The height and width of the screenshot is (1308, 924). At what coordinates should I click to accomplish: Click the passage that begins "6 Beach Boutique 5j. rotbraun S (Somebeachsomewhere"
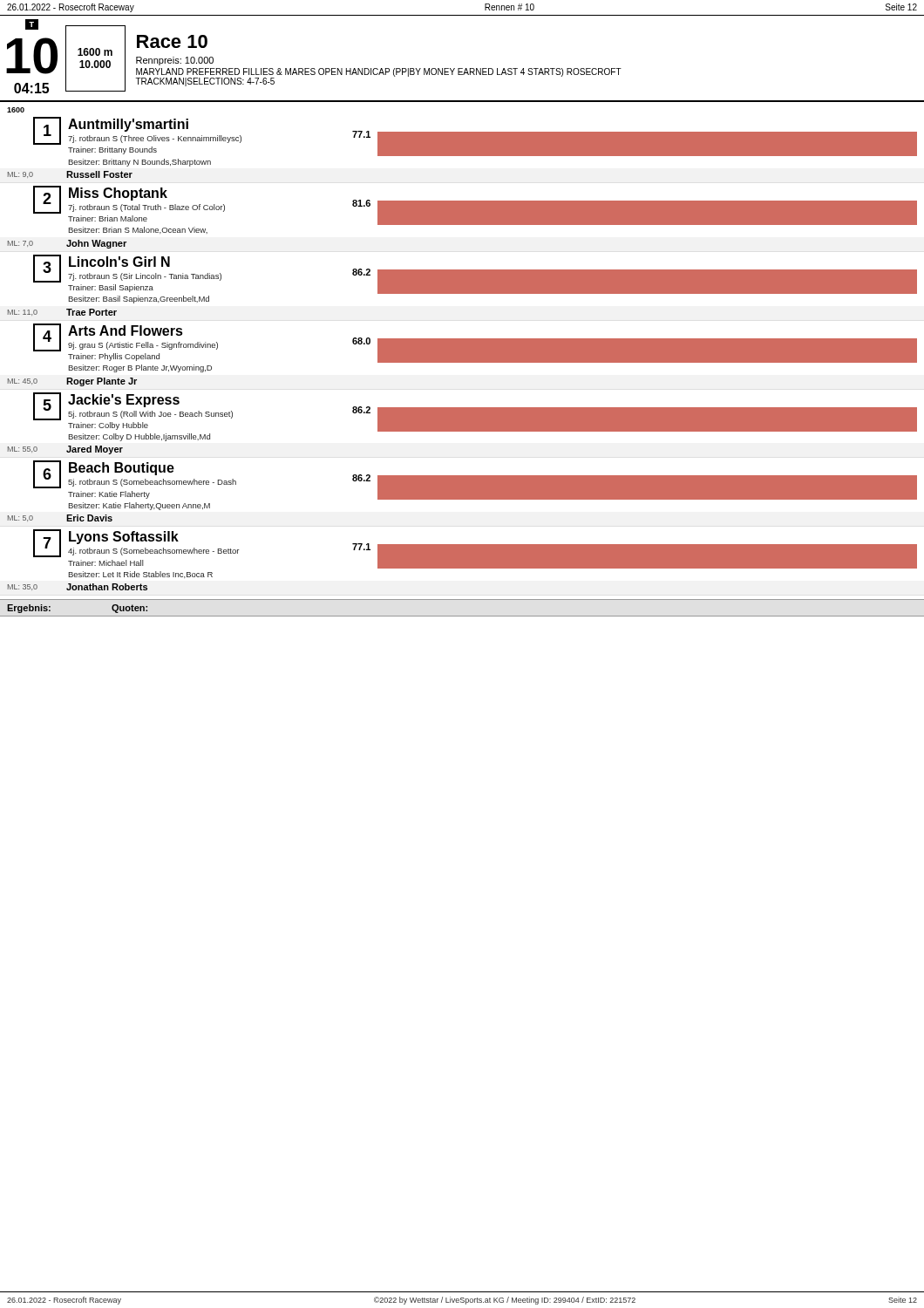462,492
